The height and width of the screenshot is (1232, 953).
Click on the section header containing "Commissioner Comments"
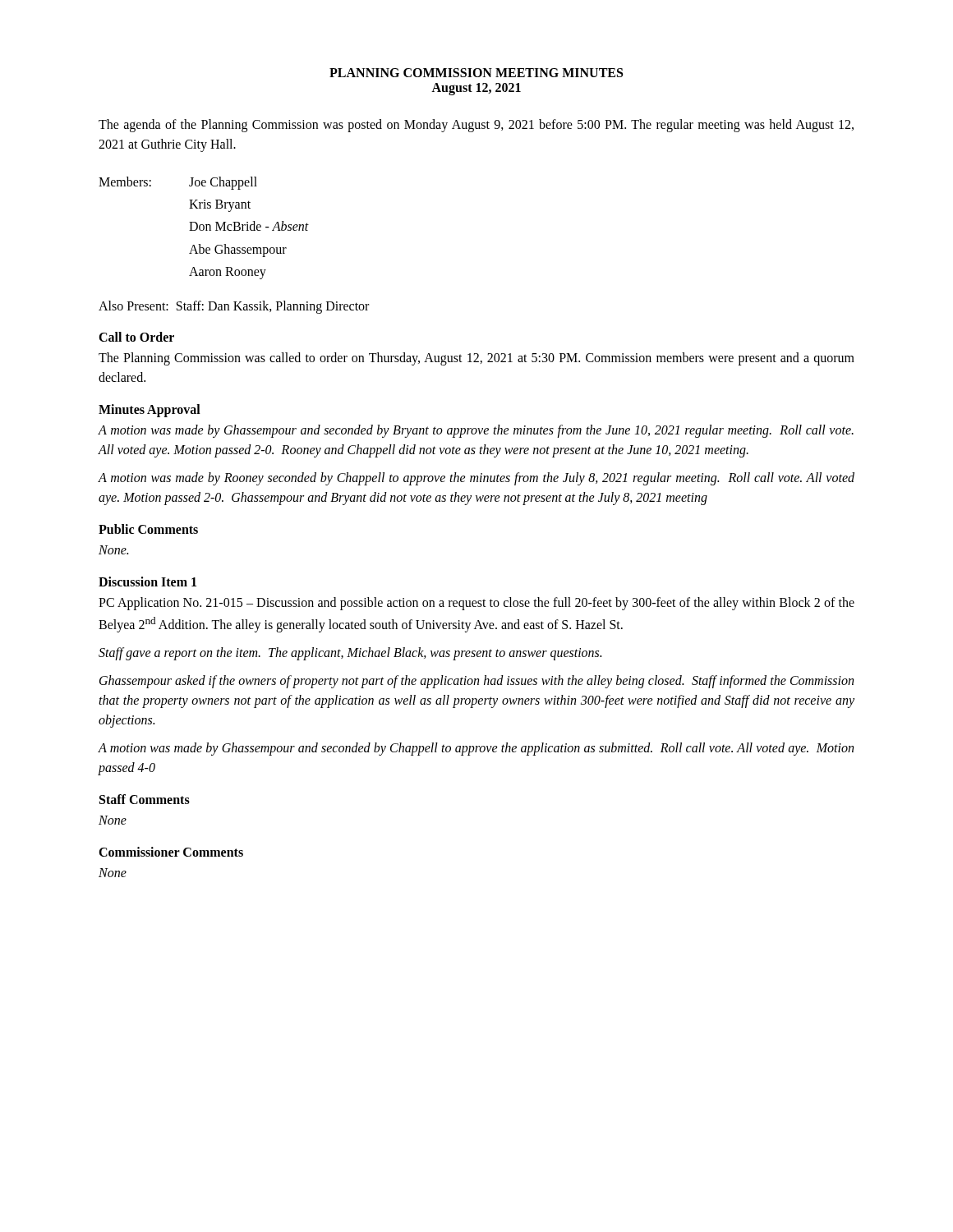pyautogui.click(x=171, y=852)
